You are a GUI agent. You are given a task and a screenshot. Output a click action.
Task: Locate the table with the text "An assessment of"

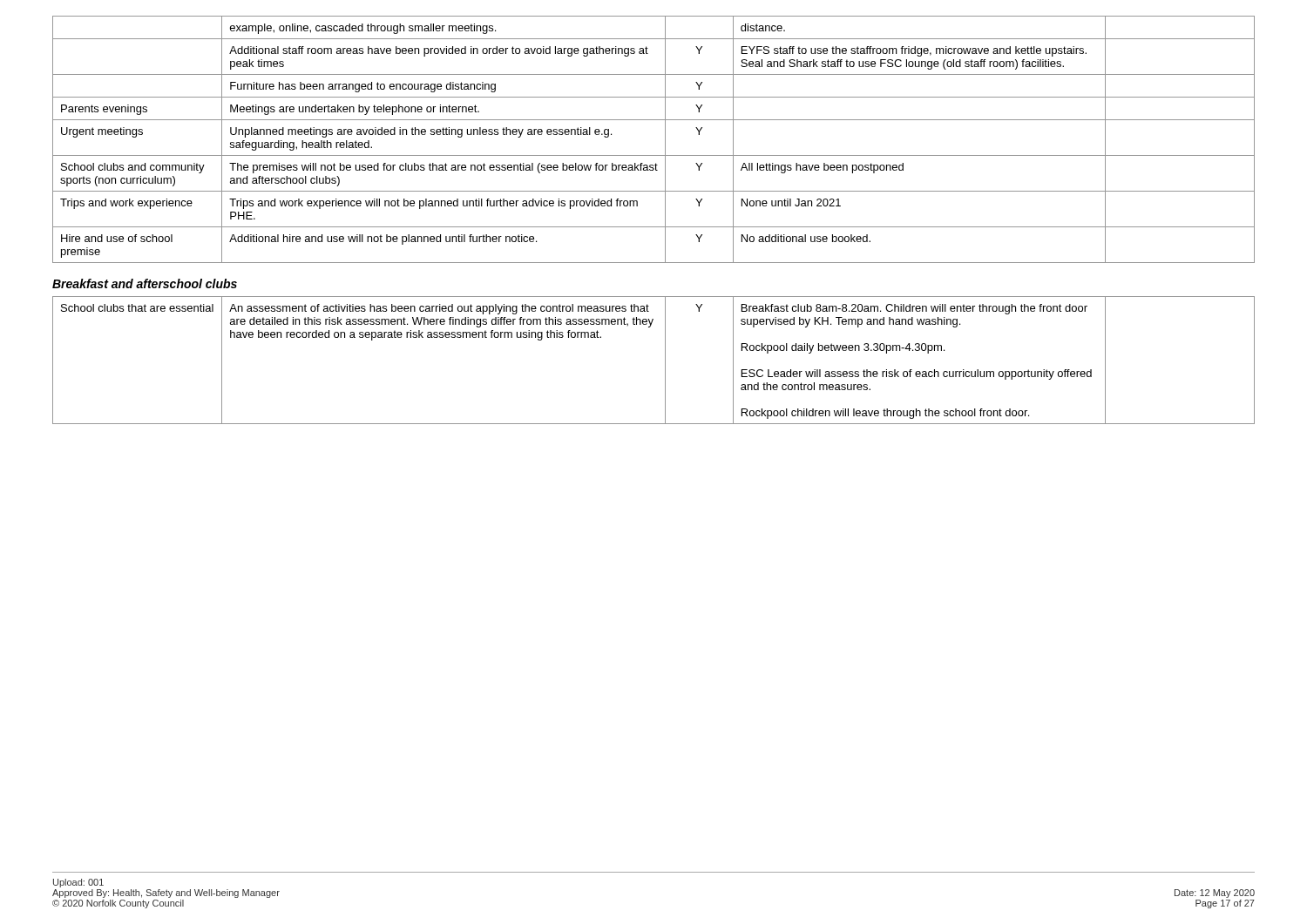coord(654,360)
